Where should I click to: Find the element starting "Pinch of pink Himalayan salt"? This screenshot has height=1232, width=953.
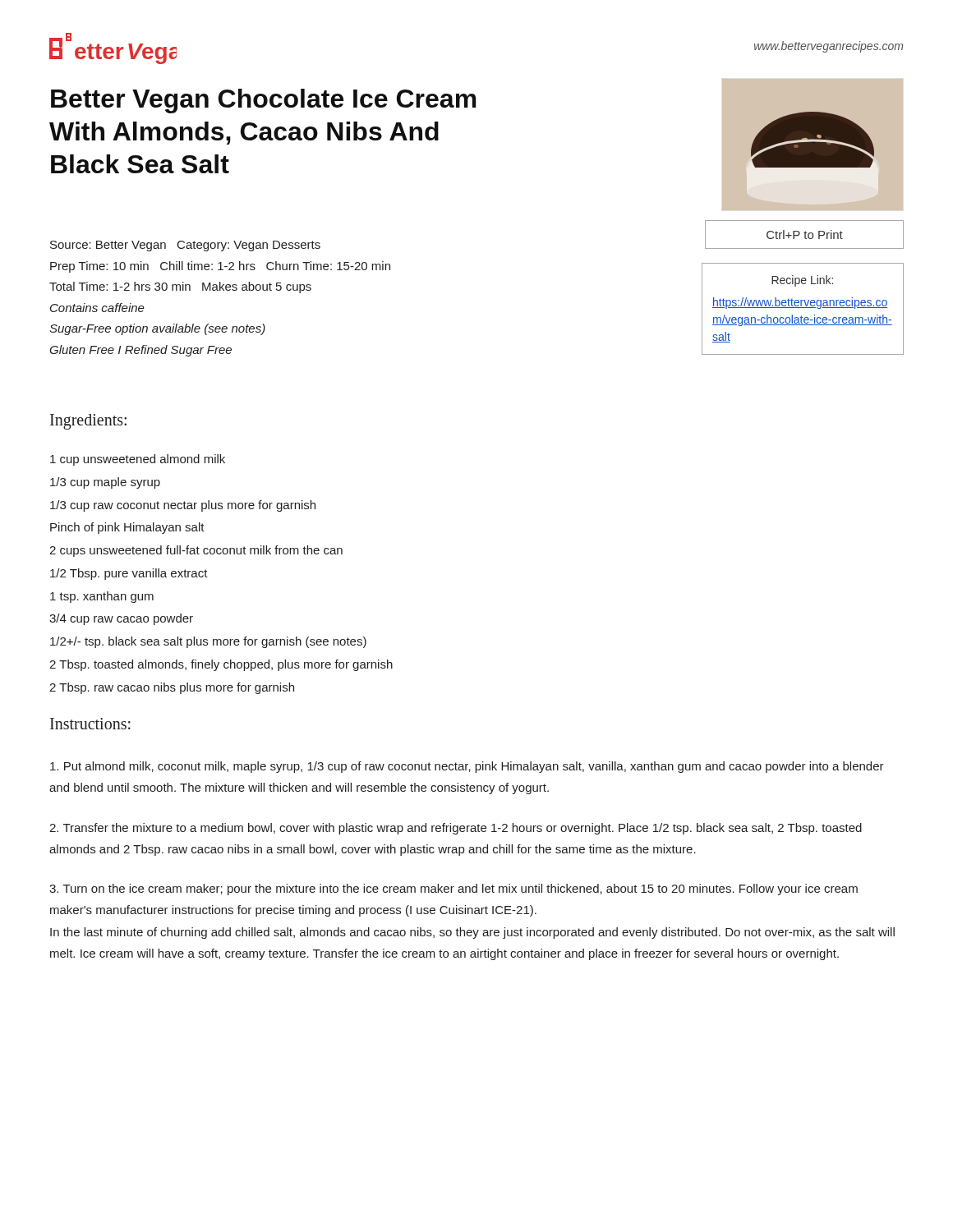click(x=127, y=527)
